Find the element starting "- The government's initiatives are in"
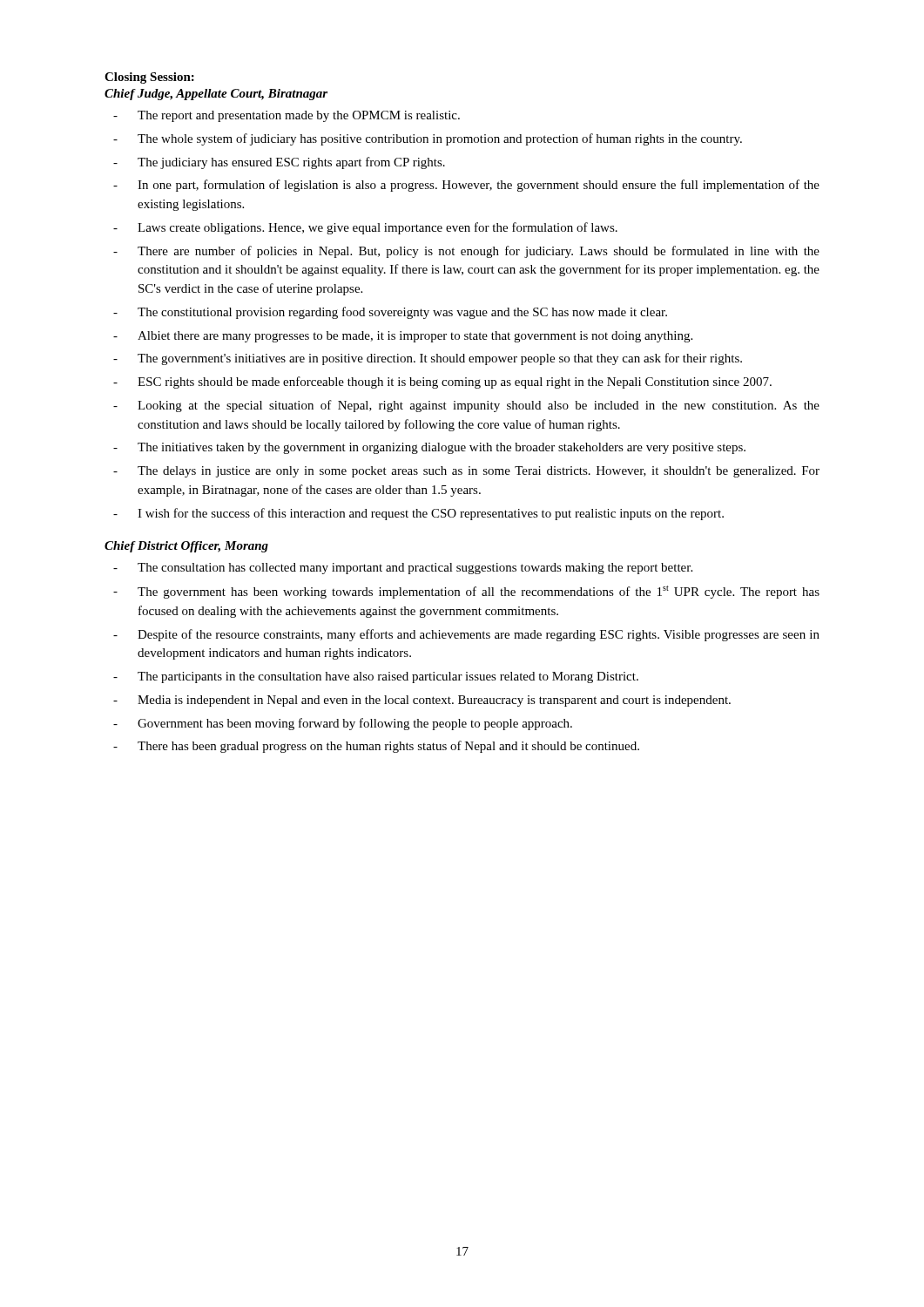The height and width of the screenshot is (1307, 924). pyautogui.click(x=462, y=359)
